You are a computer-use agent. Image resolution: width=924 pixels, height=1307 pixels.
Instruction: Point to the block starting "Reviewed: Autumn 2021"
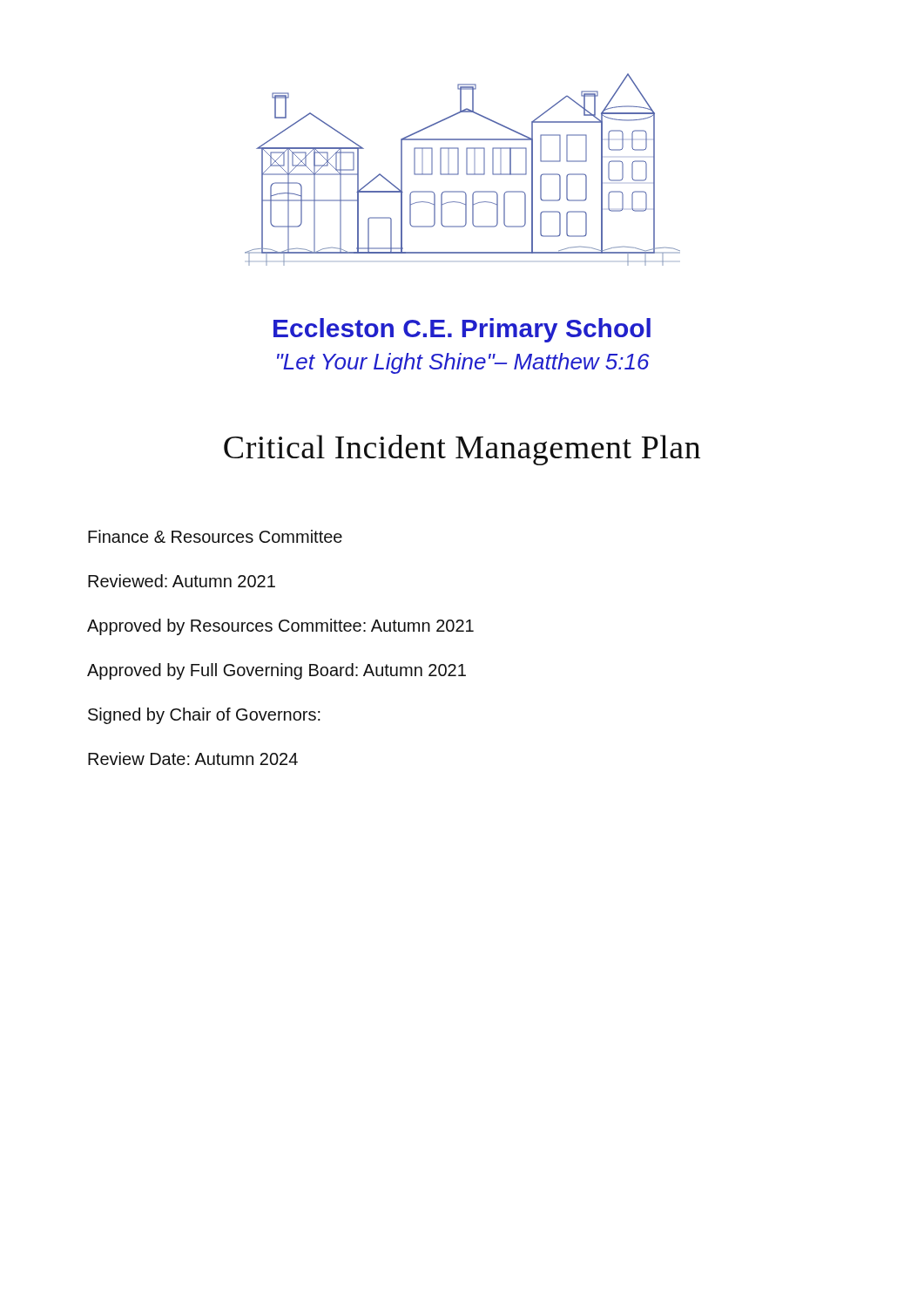pos(182,581)
